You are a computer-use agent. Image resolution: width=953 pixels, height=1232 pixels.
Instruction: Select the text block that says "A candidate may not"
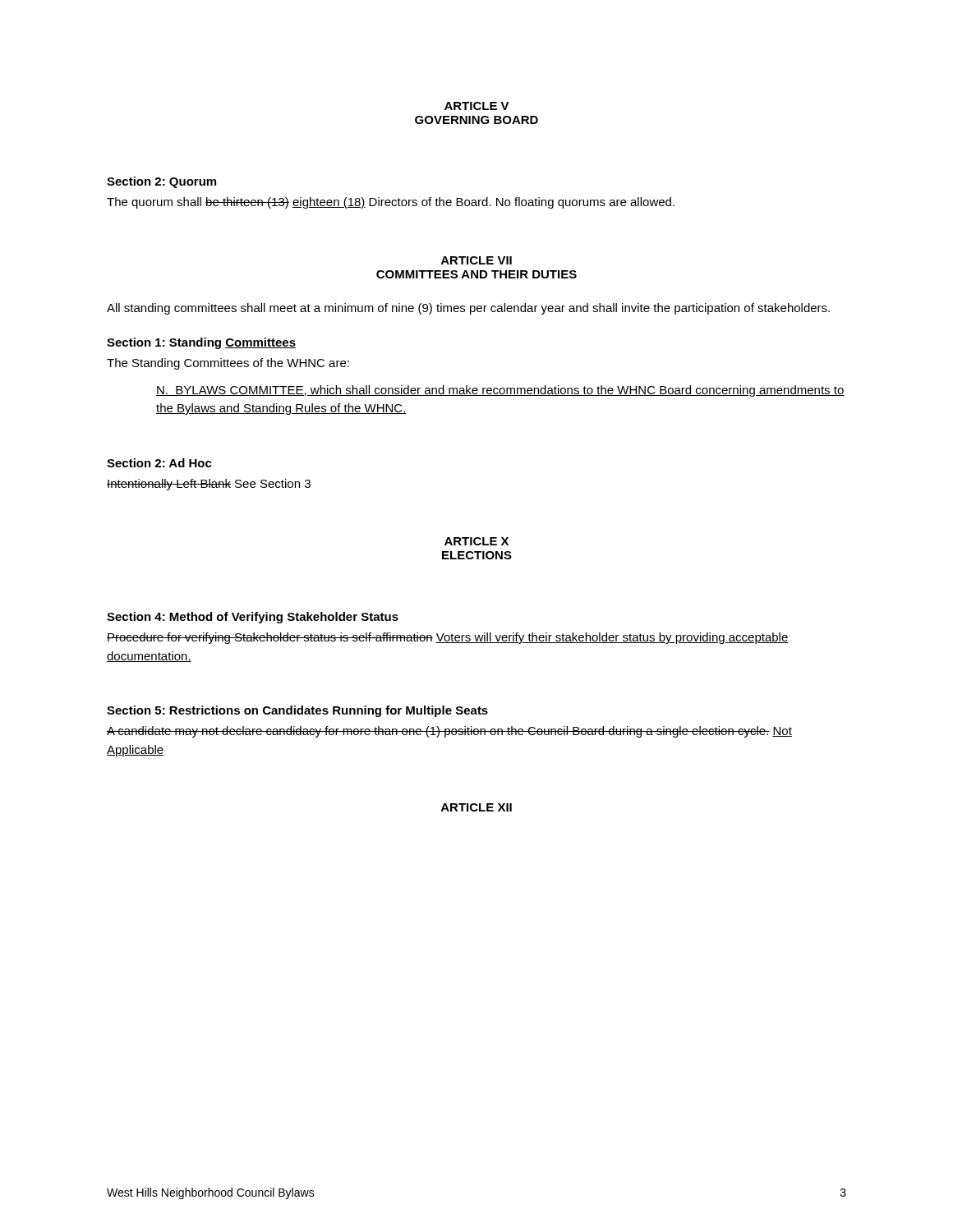tap(449, 740)
